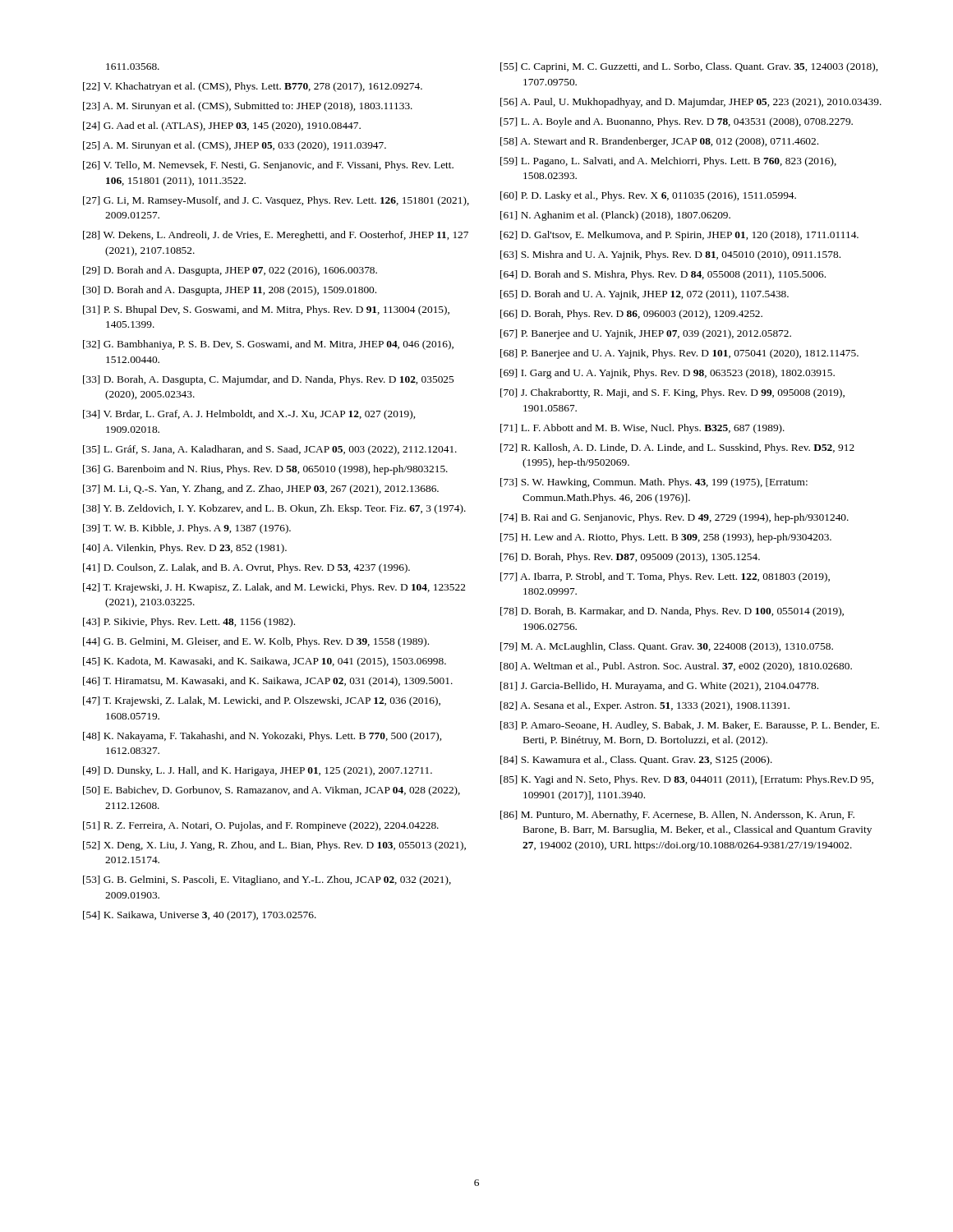Select the list item that reads "[38] Y. B. Zeldovich, I. Y."
The image size is (953, 1232).
click(274, 508)
